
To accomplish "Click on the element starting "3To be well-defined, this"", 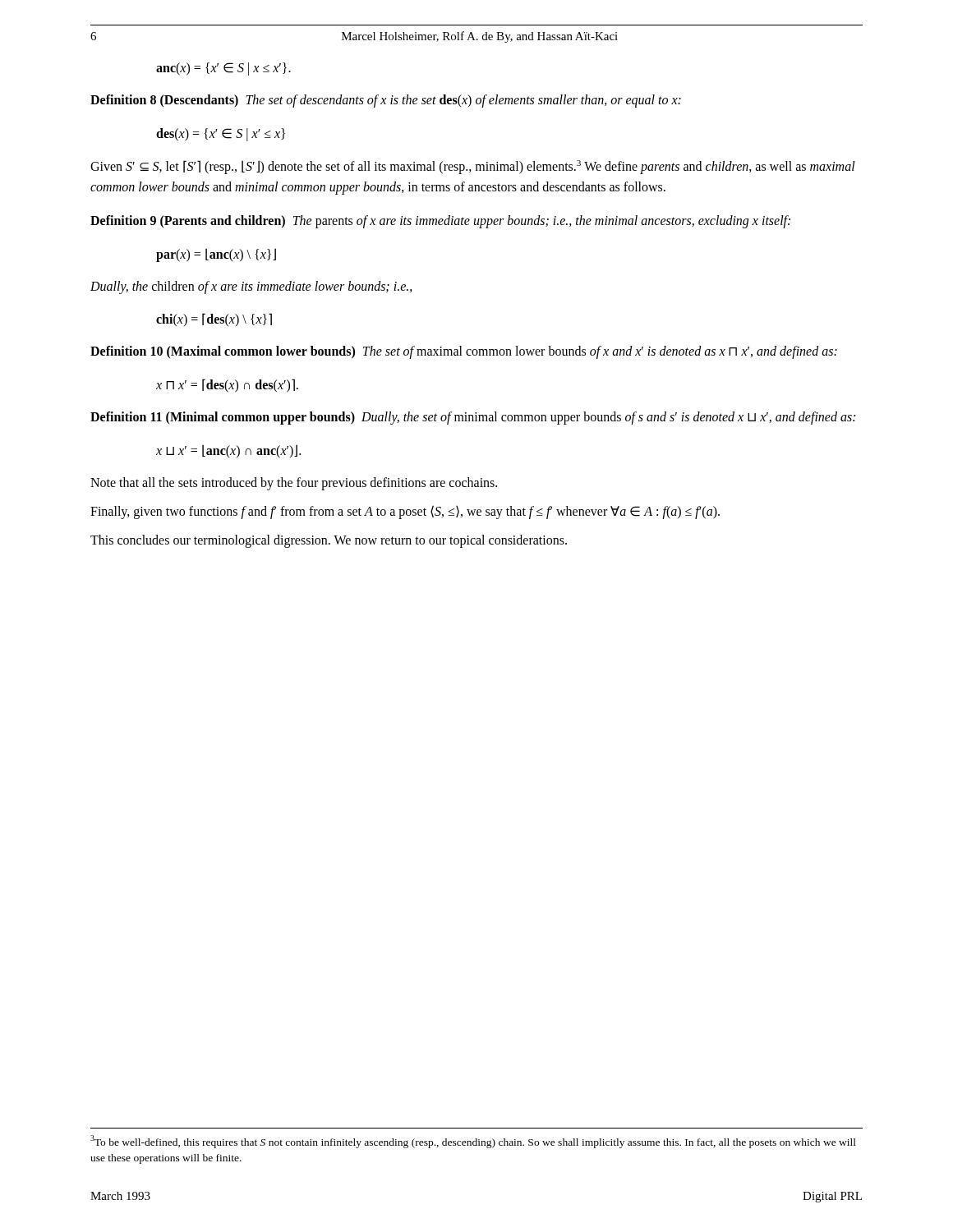I will coord(473,1149).
